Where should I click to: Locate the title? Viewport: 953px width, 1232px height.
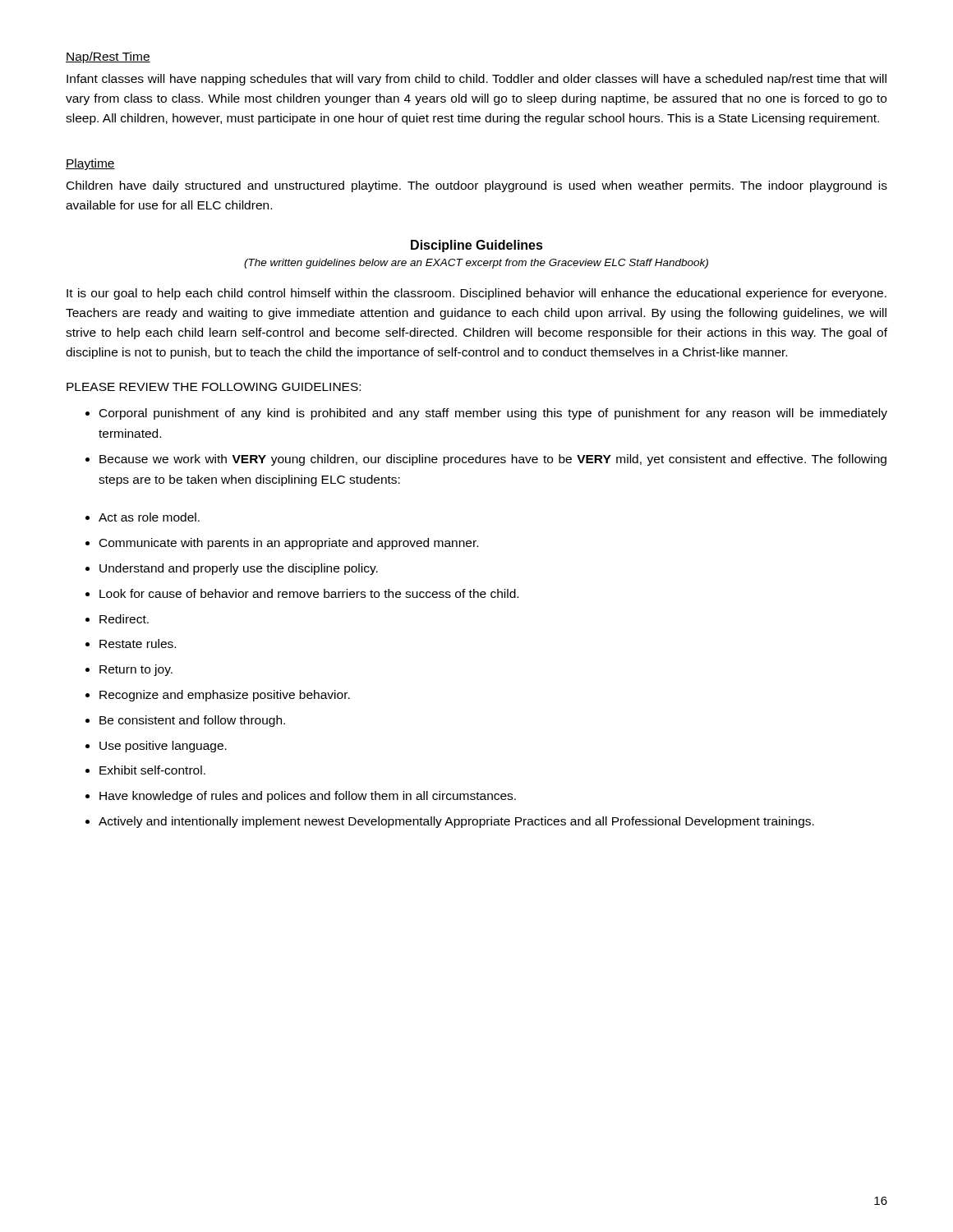(476, 245)
